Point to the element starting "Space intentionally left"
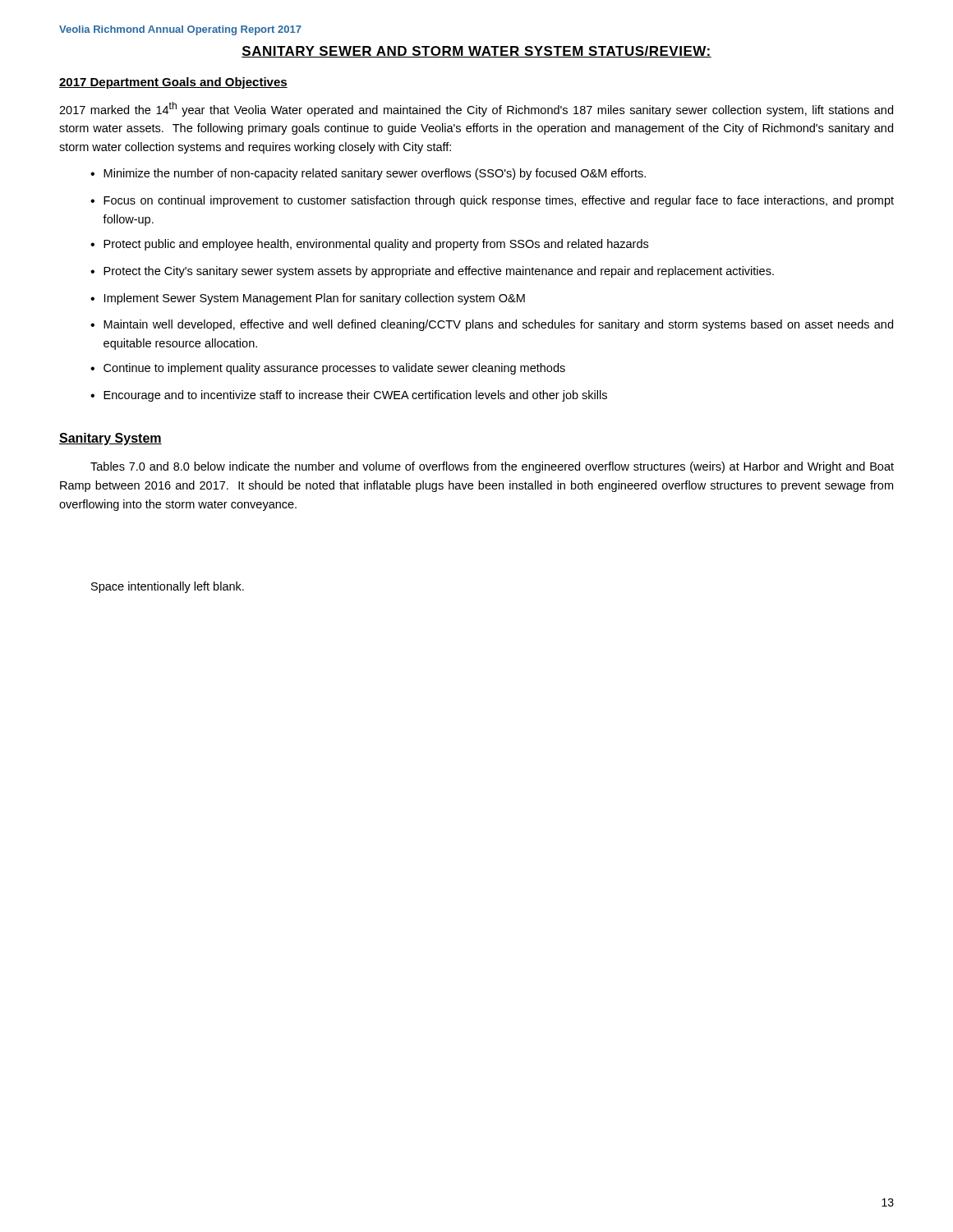 click(167, 587)
